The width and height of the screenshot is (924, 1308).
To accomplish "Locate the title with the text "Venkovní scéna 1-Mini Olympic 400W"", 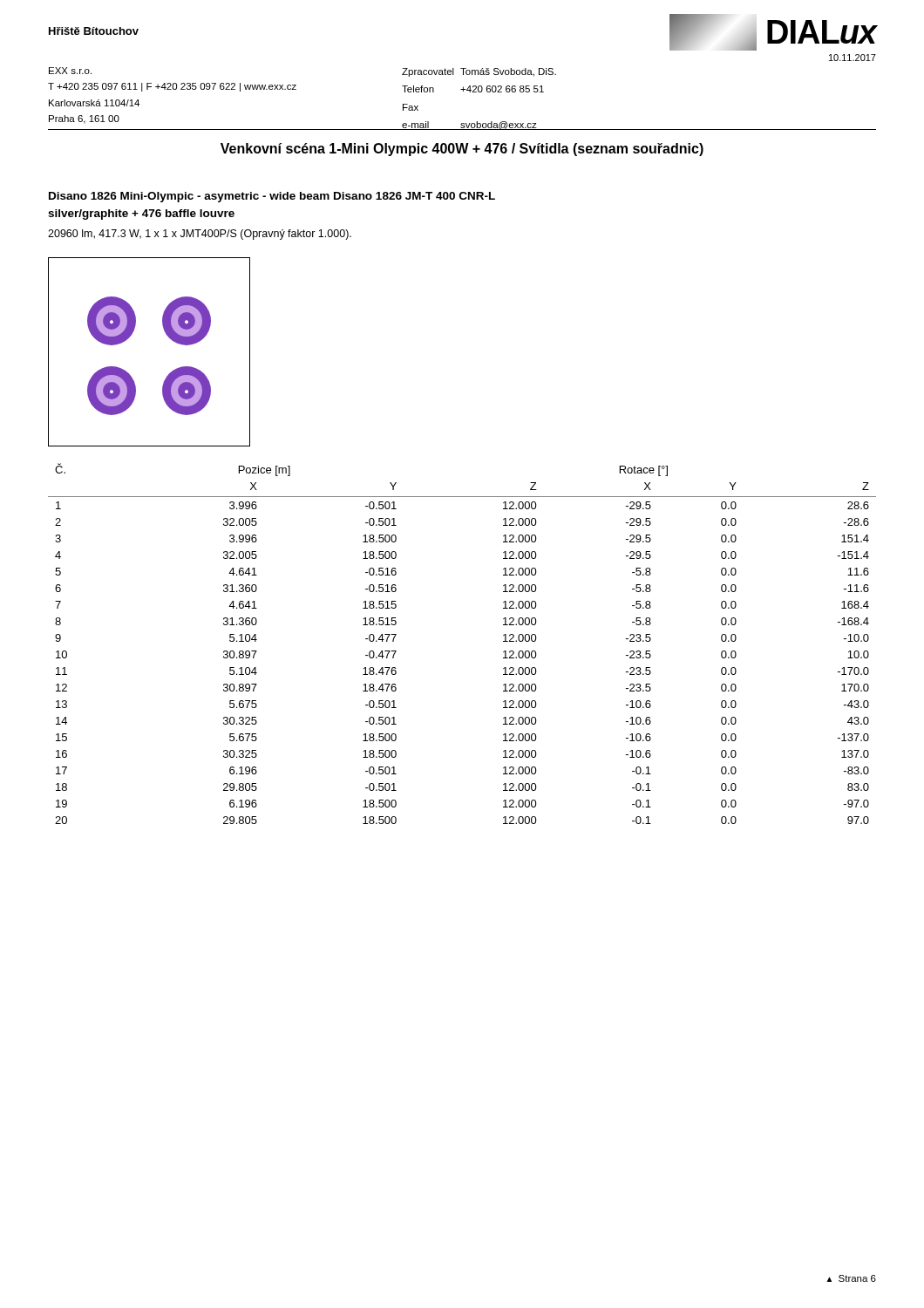I will click(x=462, y=149).
